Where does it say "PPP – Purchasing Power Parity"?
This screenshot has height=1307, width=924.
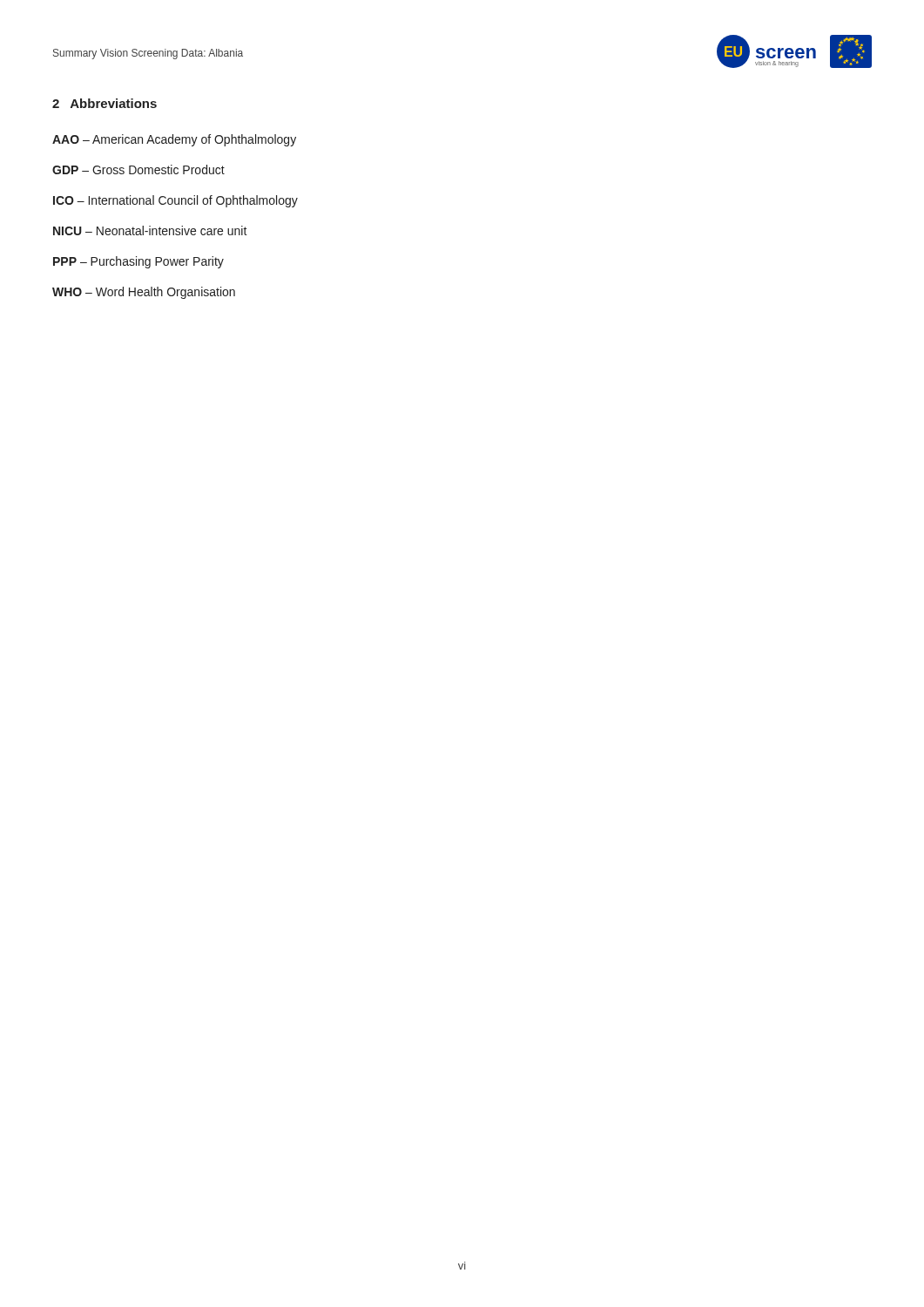[138, 261]
